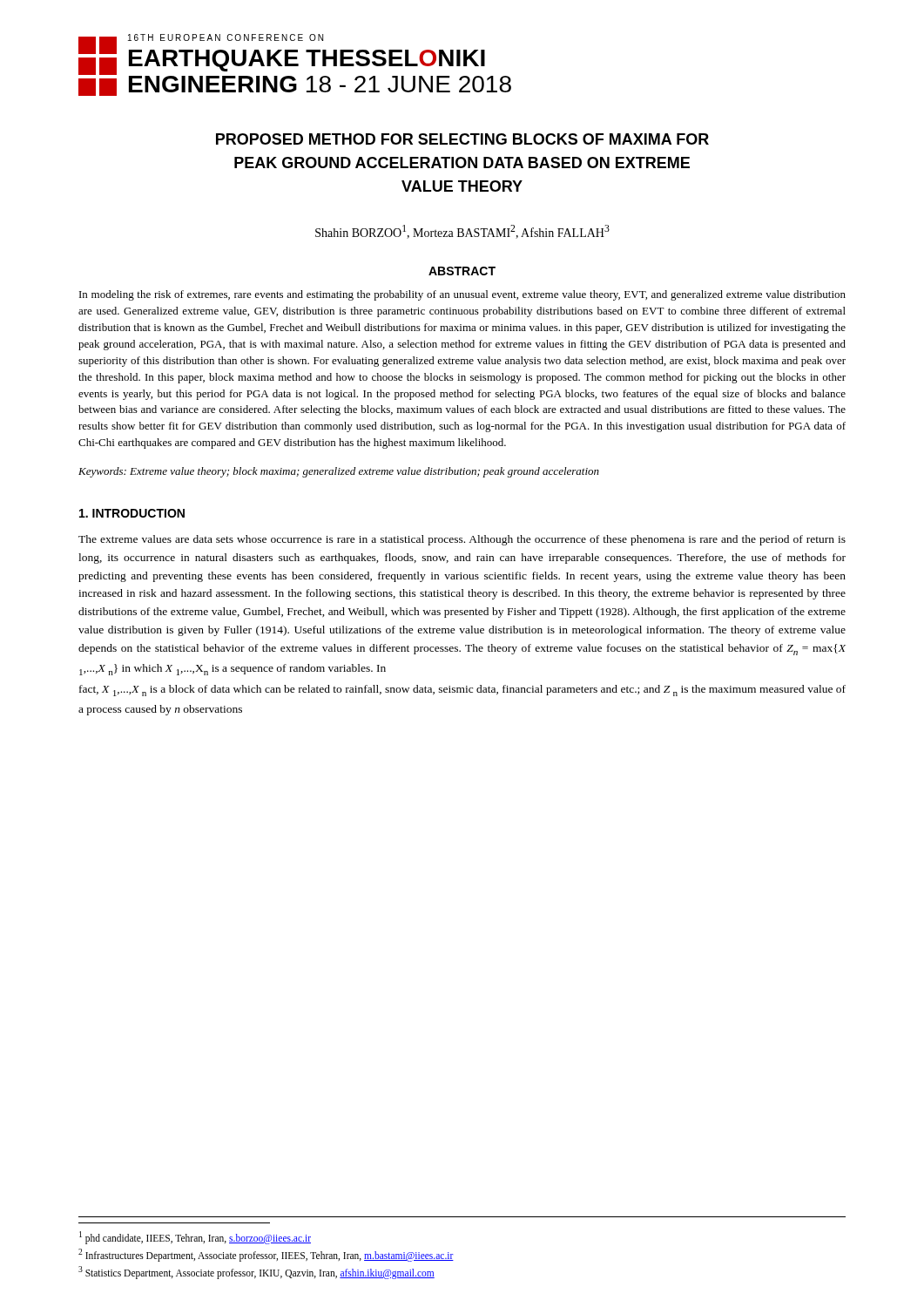Image resolution: width=924 pixels, height=1307 pixels.
Task: Select the passage starting "3 Statistics Department, Associate professor,"
Action: [256, 1271]
